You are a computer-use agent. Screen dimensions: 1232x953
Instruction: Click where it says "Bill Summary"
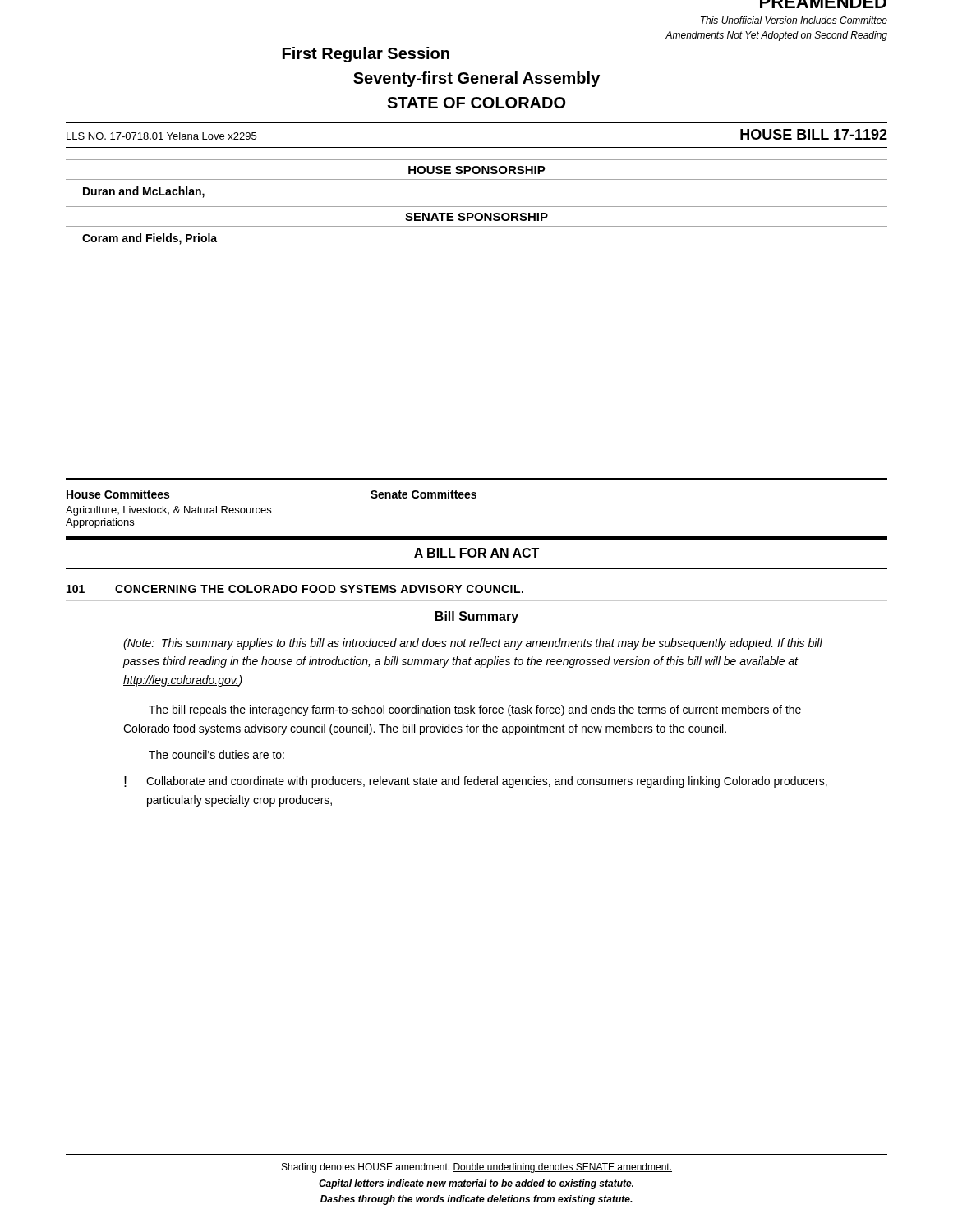[x=476, y=616]
